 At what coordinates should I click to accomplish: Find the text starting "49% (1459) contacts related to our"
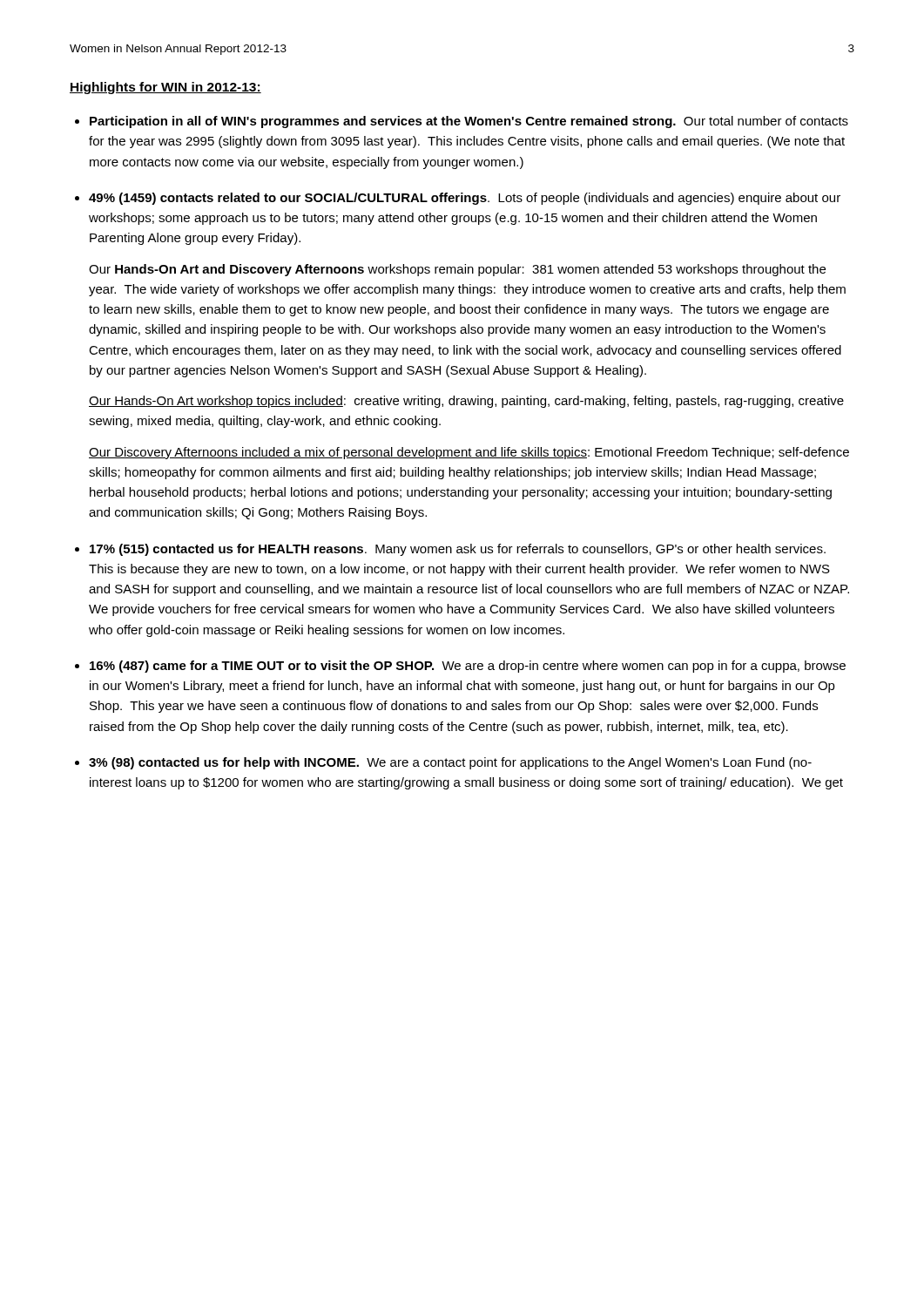(x=472, y=356)
